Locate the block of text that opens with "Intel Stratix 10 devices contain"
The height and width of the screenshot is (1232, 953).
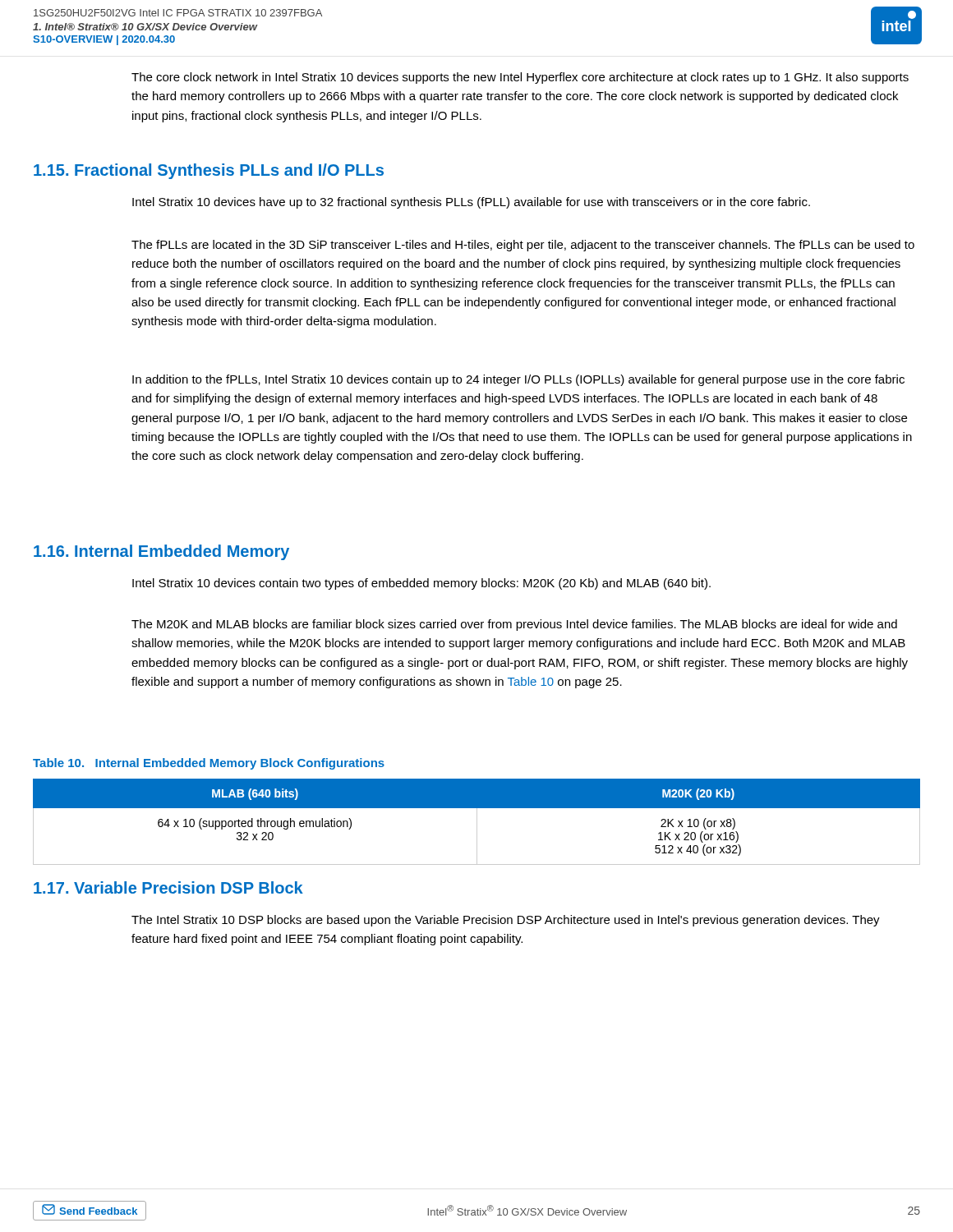(422, 583)
